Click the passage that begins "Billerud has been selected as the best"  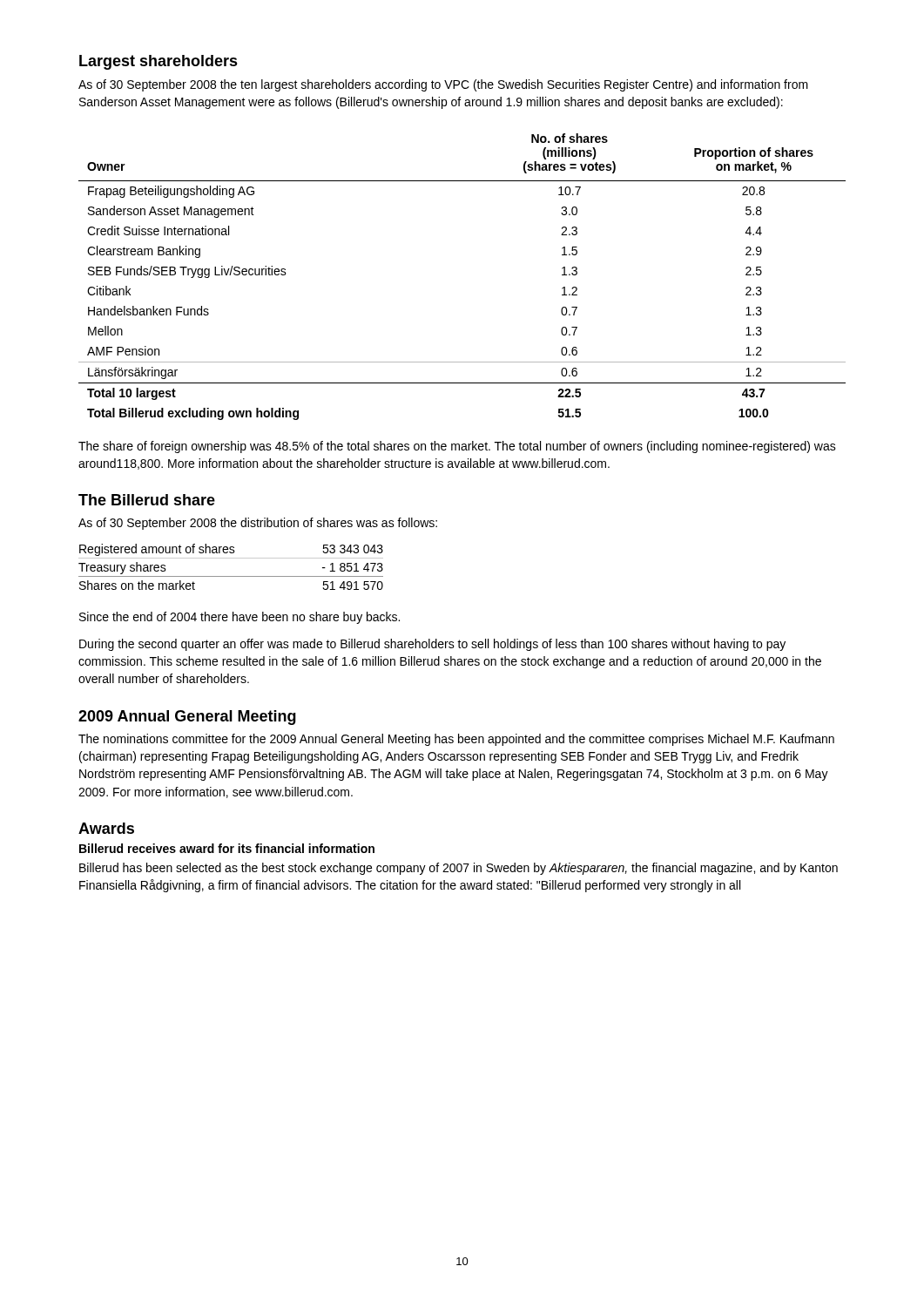point(458,877)
